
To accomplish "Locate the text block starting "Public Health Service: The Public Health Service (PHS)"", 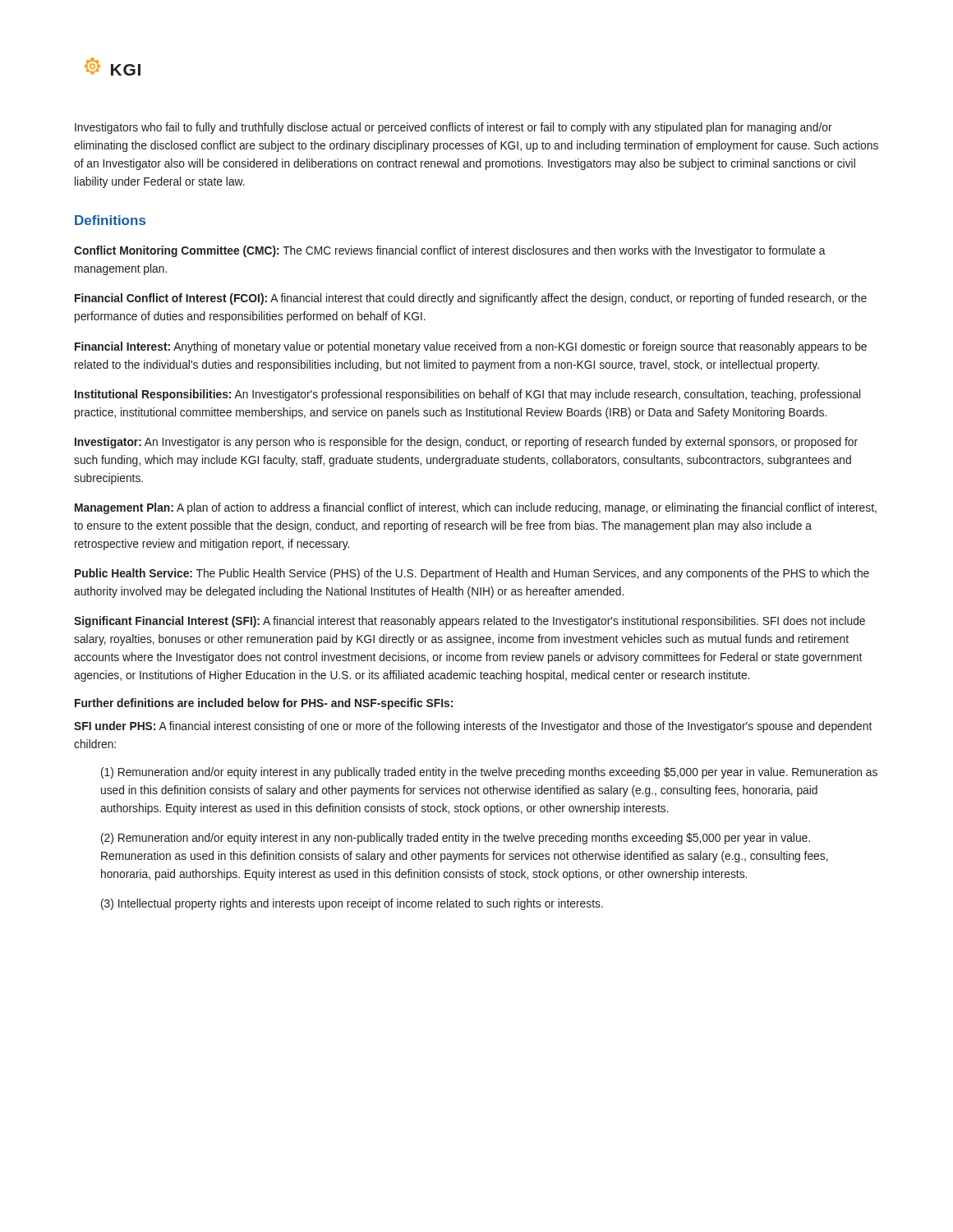I will pyautogui.click(x=472, y=583).
